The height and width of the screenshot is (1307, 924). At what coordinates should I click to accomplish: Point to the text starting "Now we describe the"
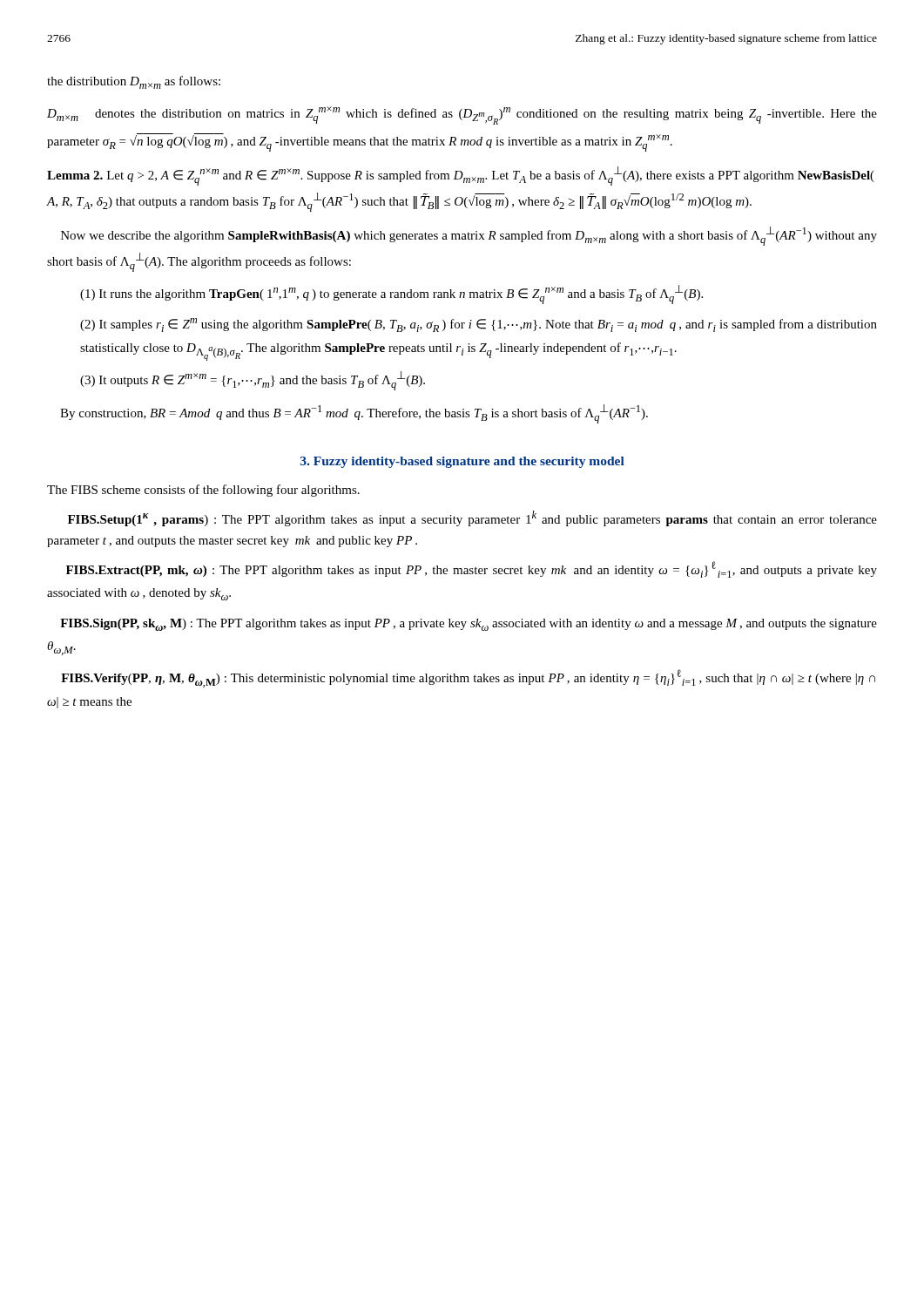(462, 248)
